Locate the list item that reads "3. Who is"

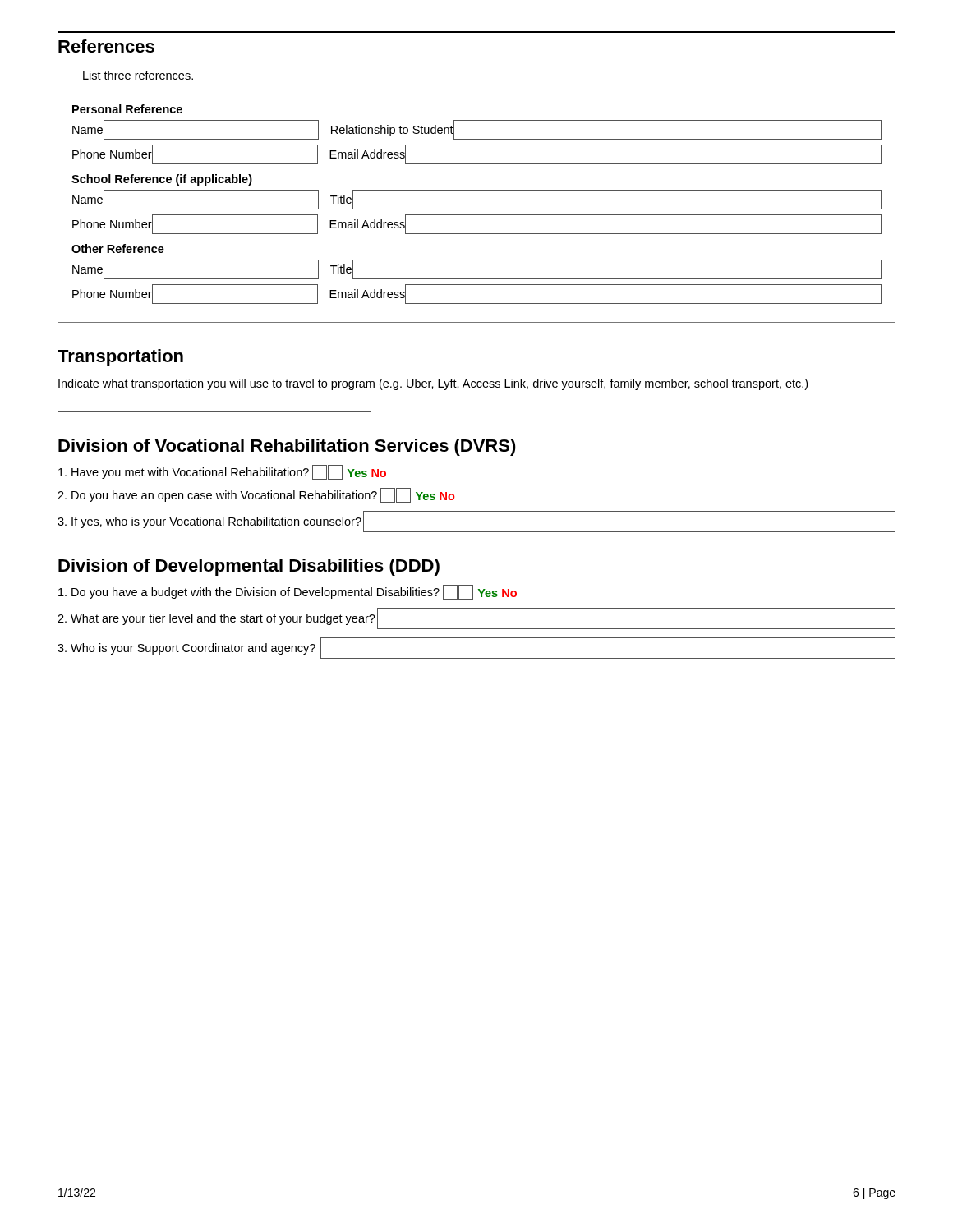476,648
